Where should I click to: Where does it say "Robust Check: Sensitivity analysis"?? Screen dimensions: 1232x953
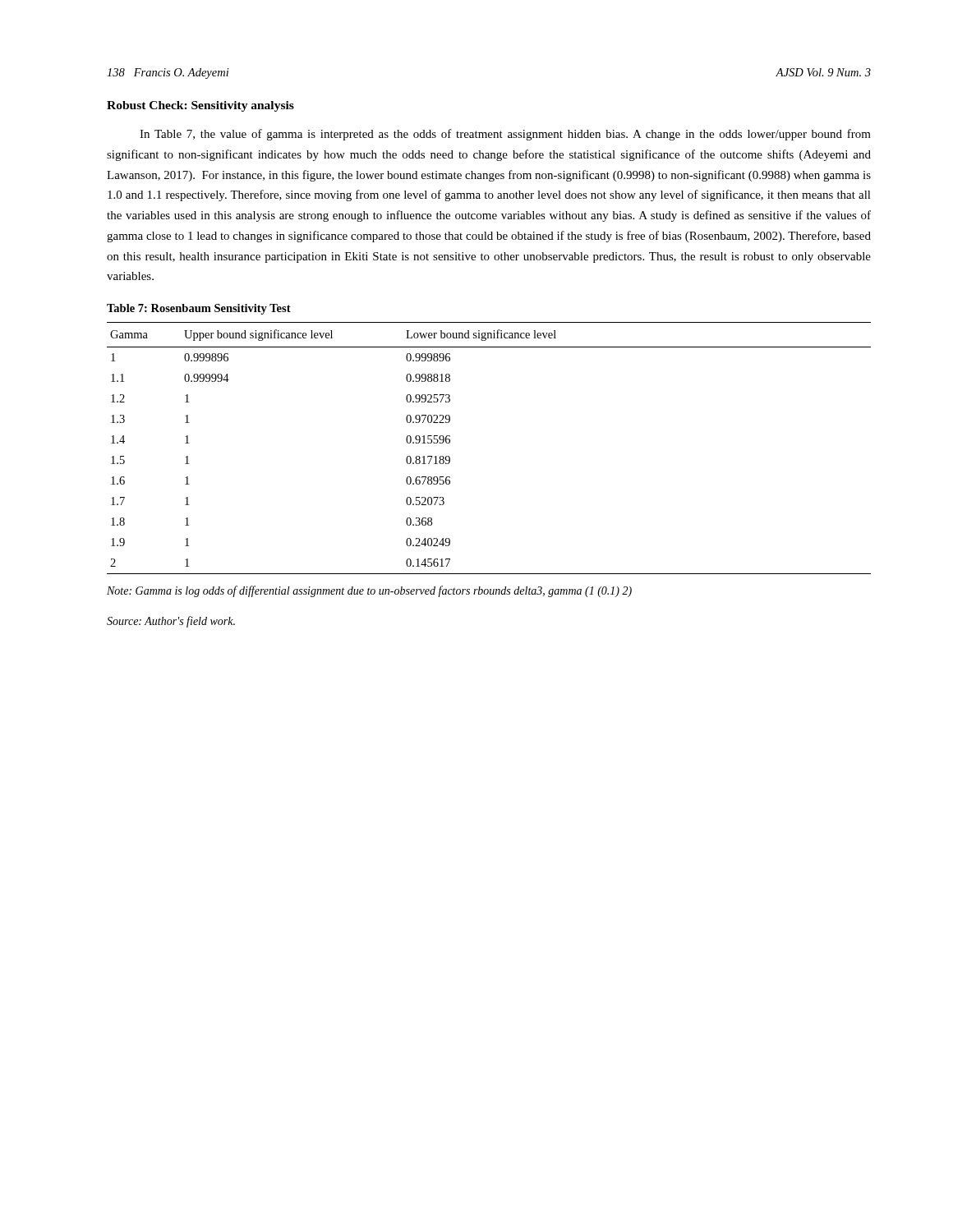pyautogui.click(x=200, y=105)
